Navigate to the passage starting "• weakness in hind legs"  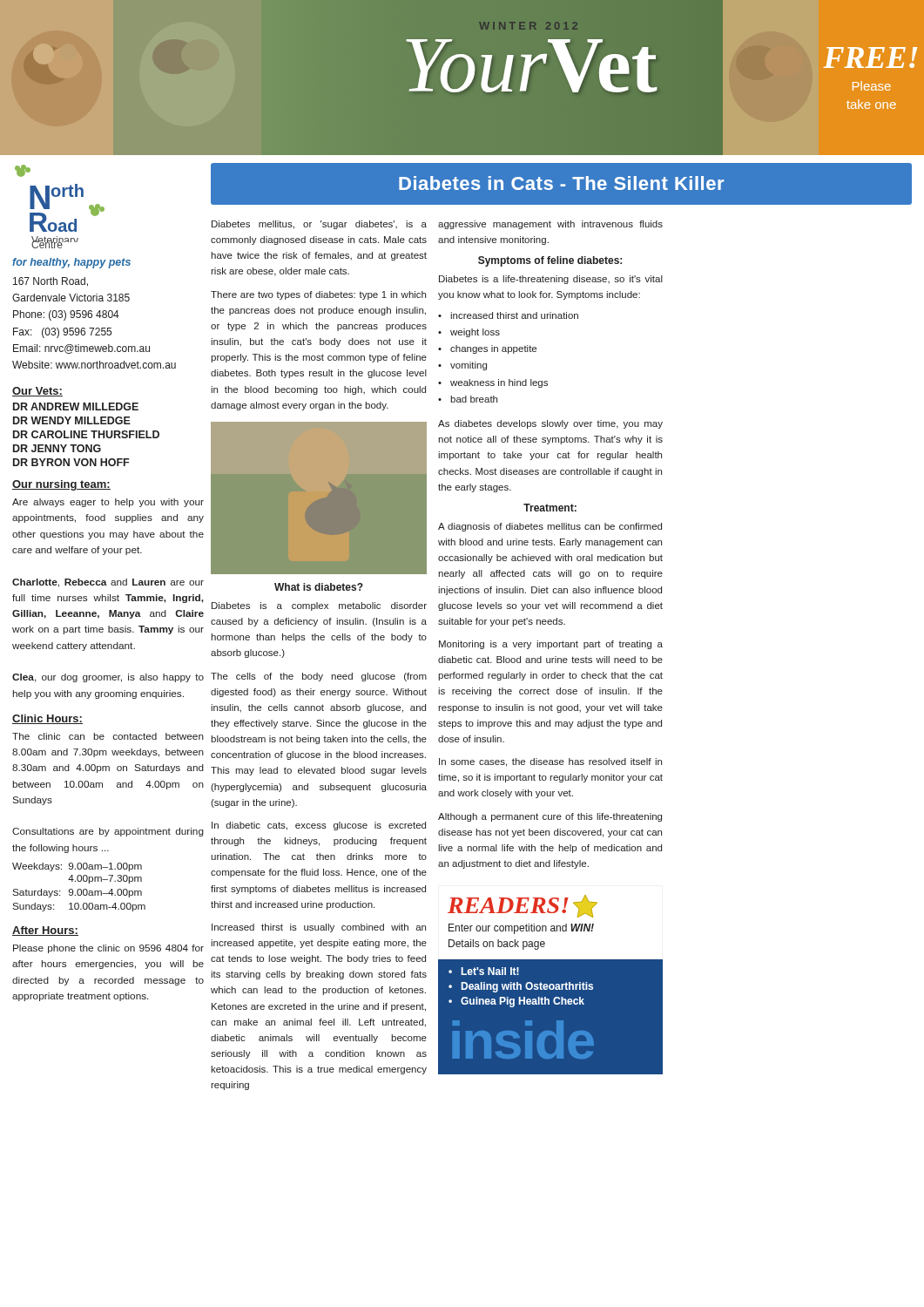point(493,383)
